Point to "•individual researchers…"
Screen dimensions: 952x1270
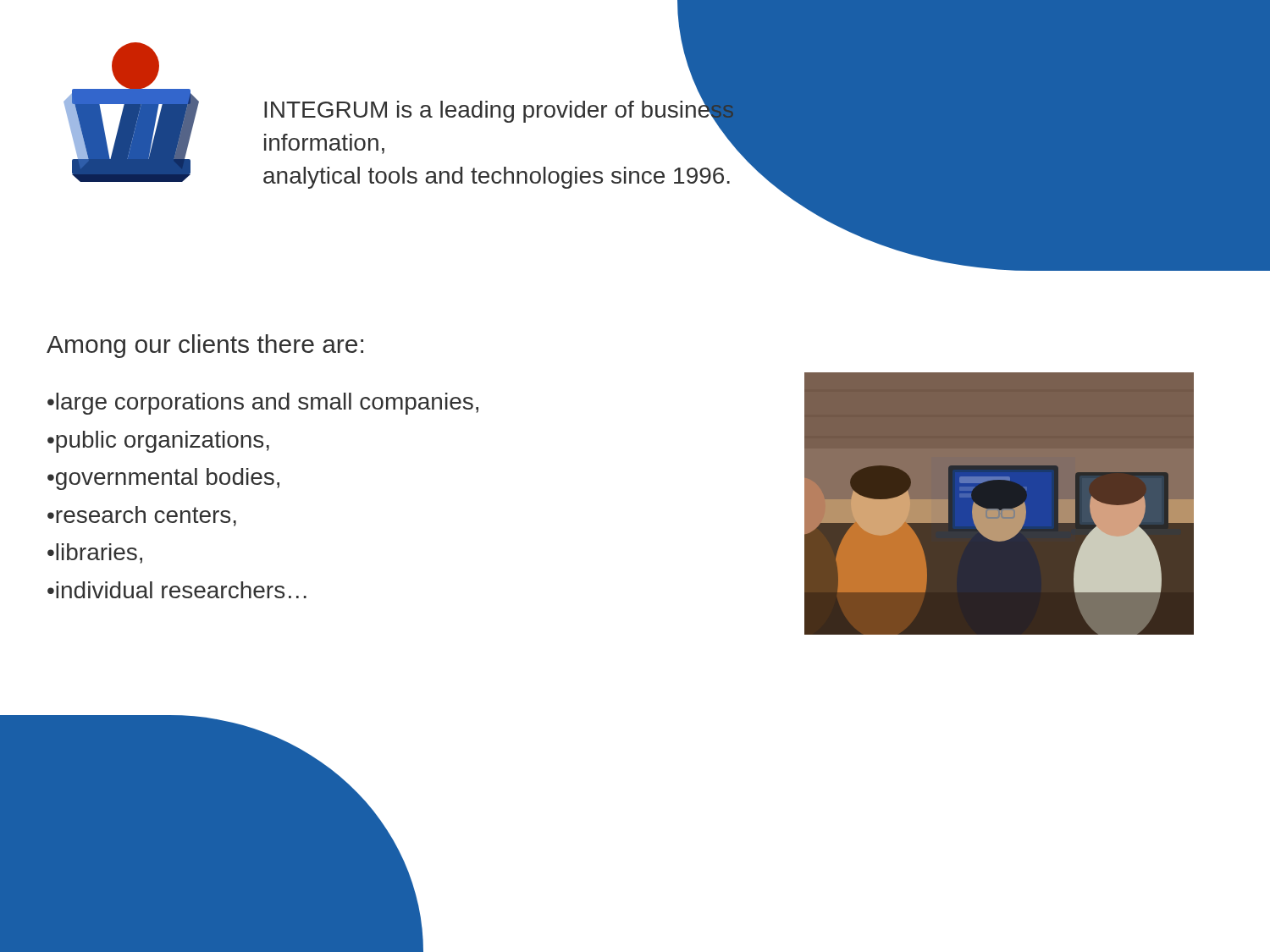178,590
